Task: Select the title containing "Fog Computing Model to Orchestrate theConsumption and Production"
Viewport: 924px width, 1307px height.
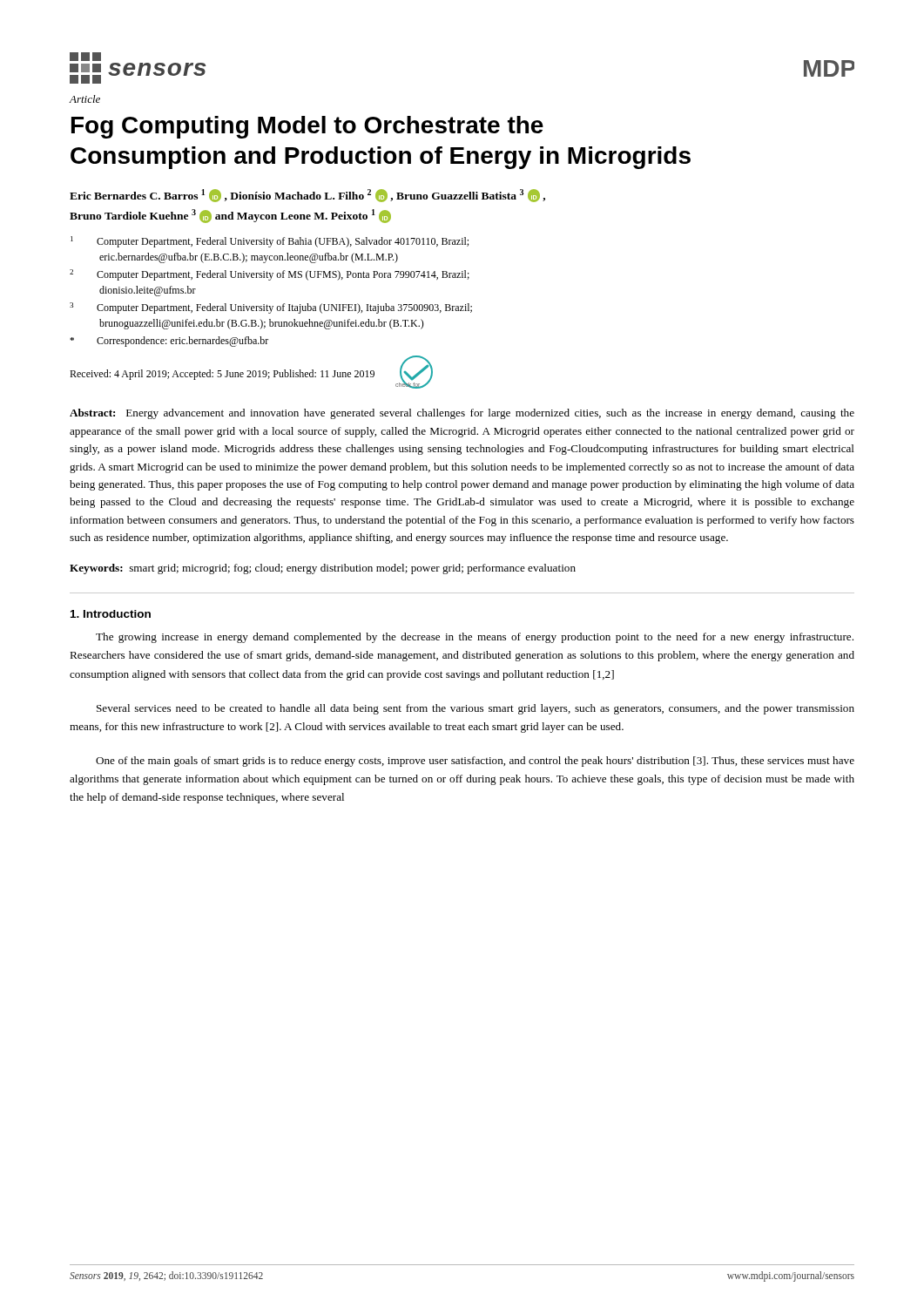Action: (381, 140)
